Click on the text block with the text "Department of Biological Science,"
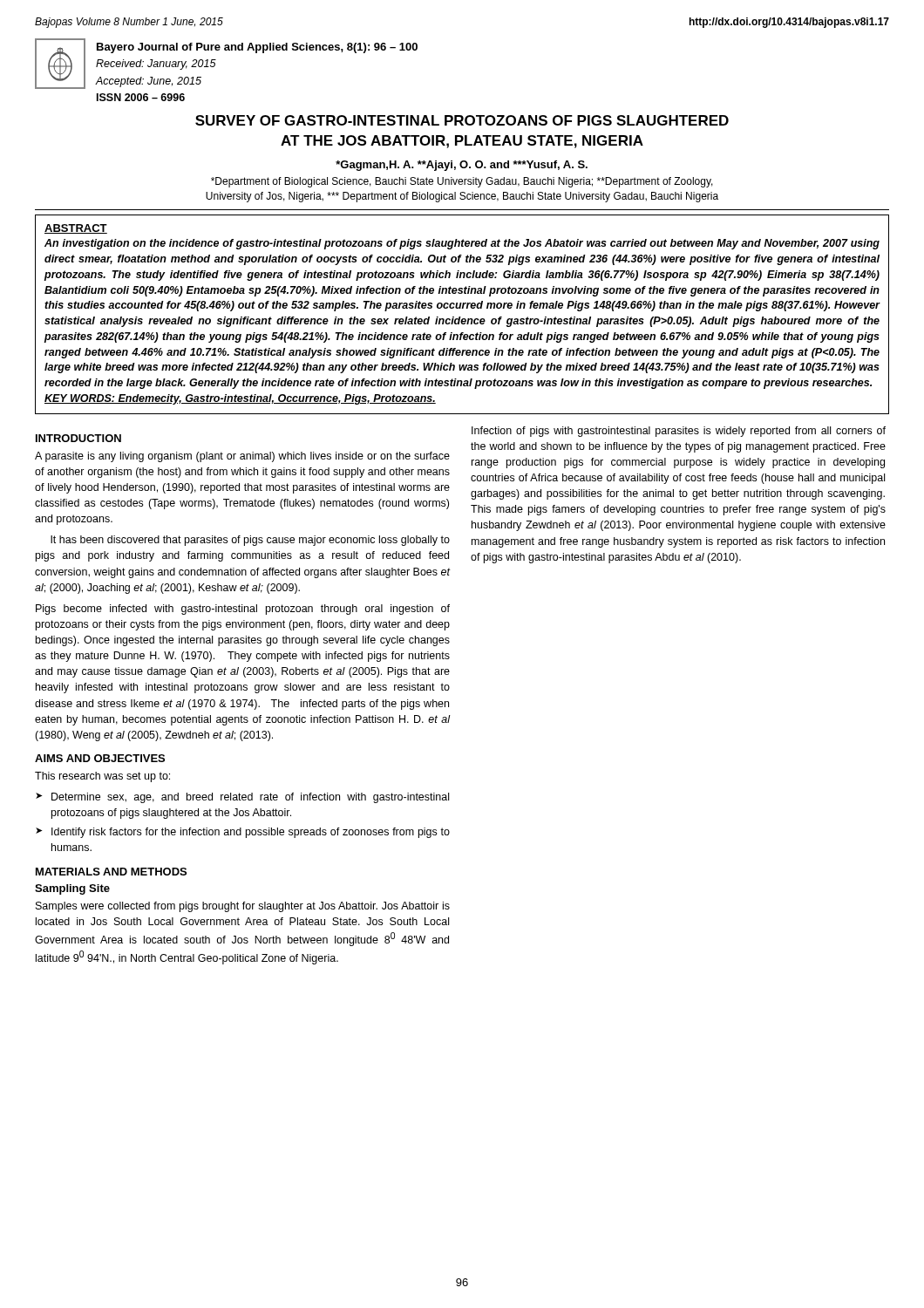Image resolution: width=924 pixels, height=1308 pixels. click(x=462, y=189)
